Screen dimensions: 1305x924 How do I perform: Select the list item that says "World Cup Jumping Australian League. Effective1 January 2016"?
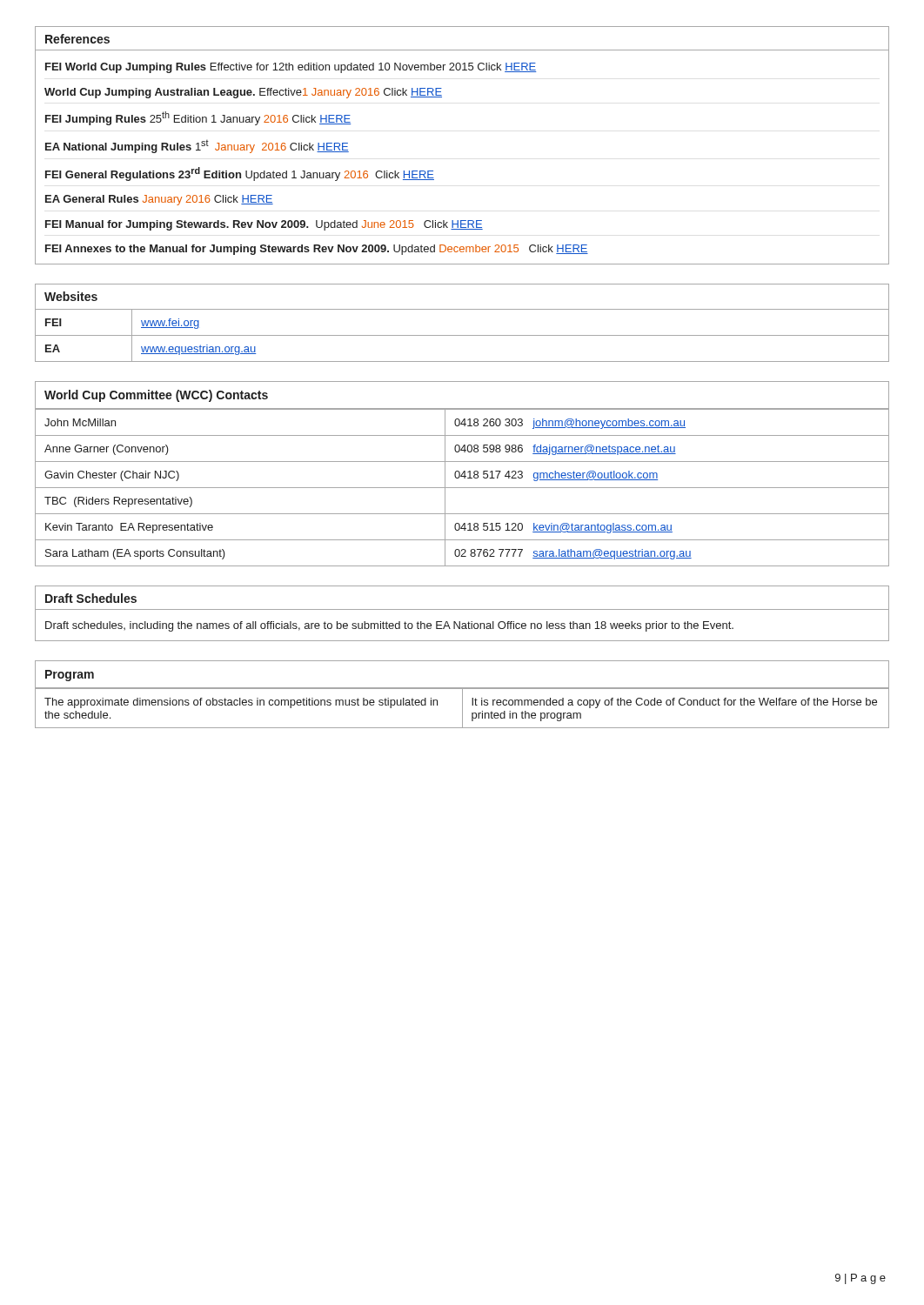pyautogui.click(x=243, y=91)
